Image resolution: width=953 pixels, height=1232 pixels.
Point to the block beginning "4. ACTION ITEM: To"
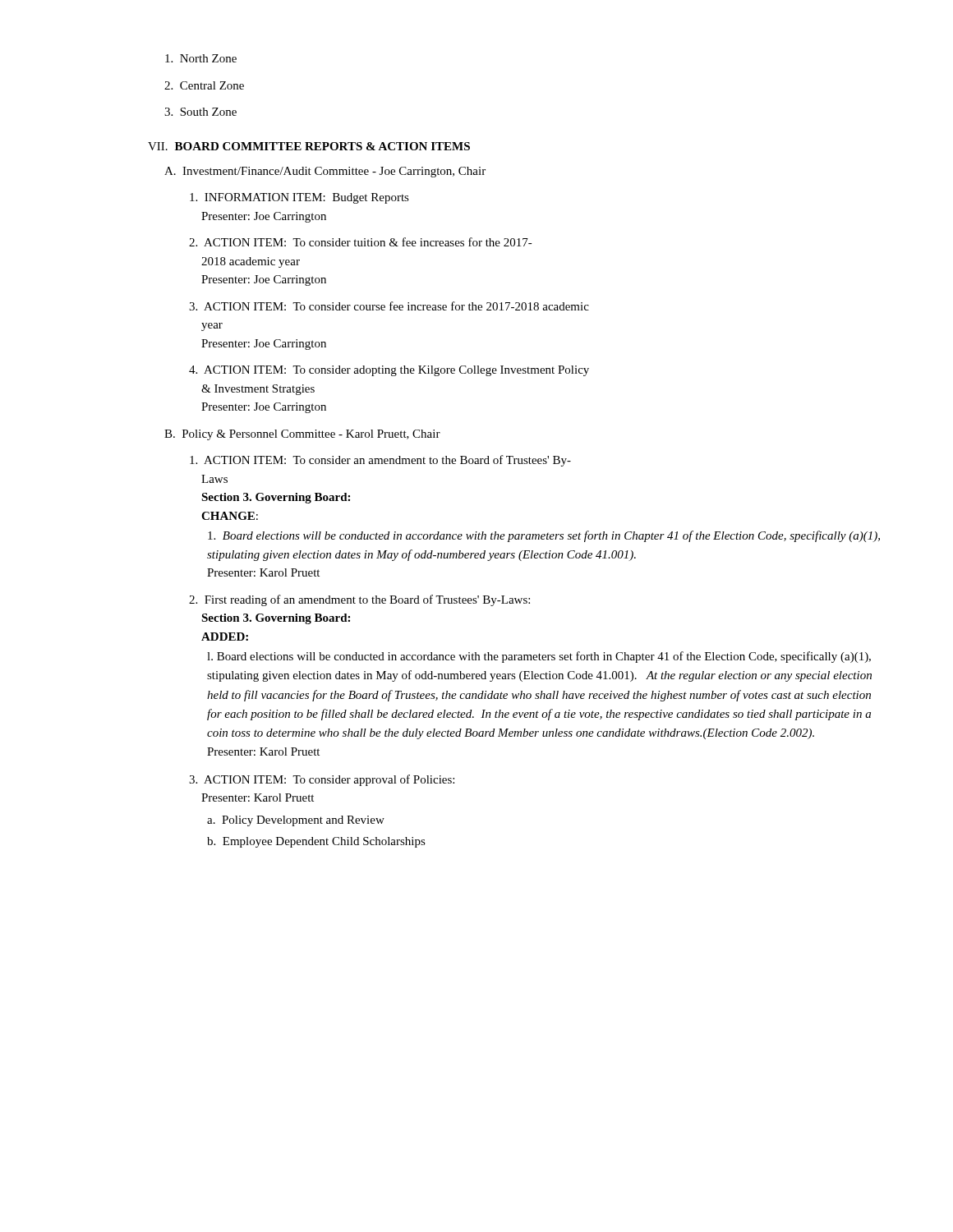[x=389, y=371]
